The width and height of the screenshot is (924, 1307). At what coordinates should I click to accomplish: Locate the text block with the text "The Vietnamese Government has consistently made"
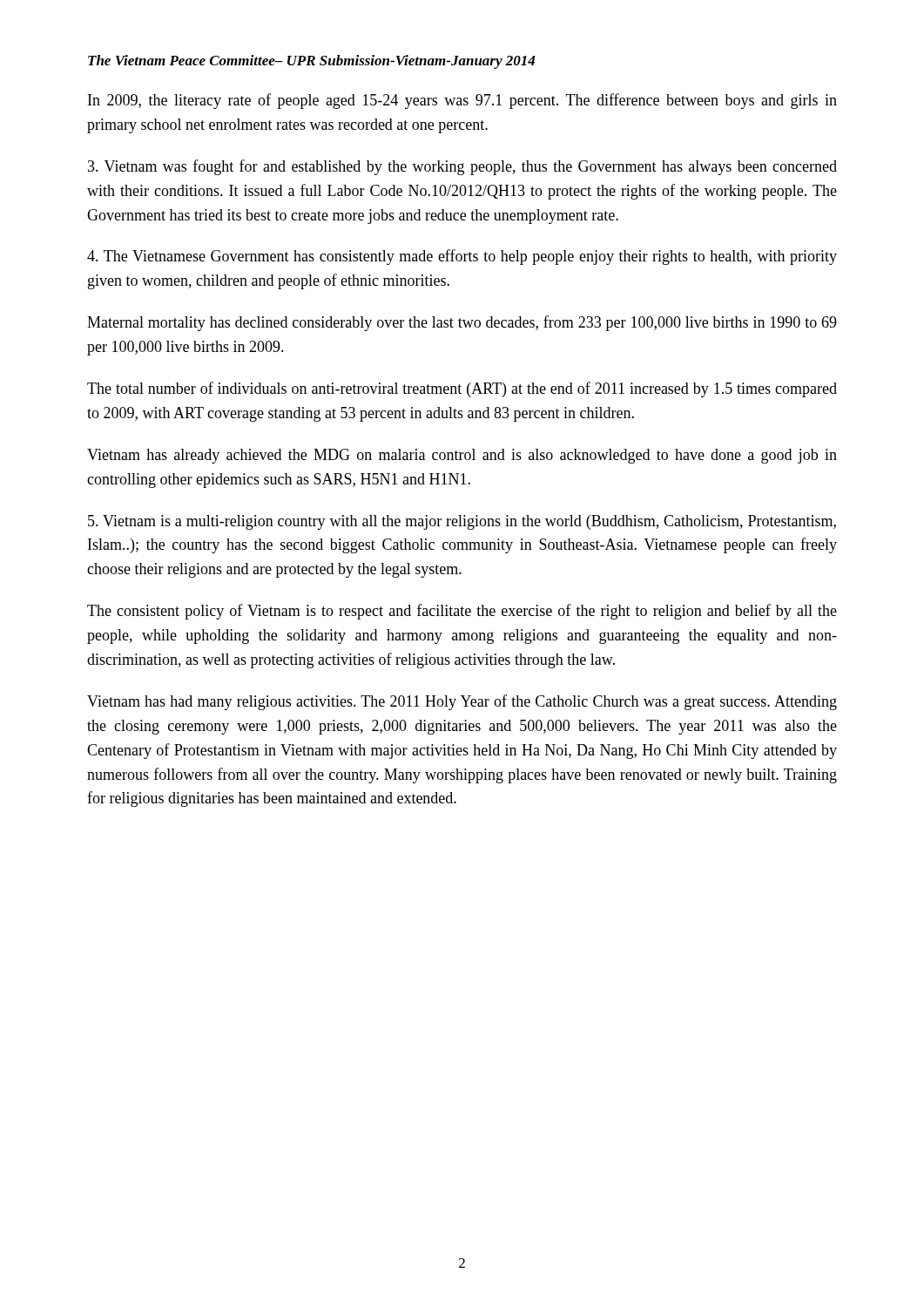(x=462, y=269)
